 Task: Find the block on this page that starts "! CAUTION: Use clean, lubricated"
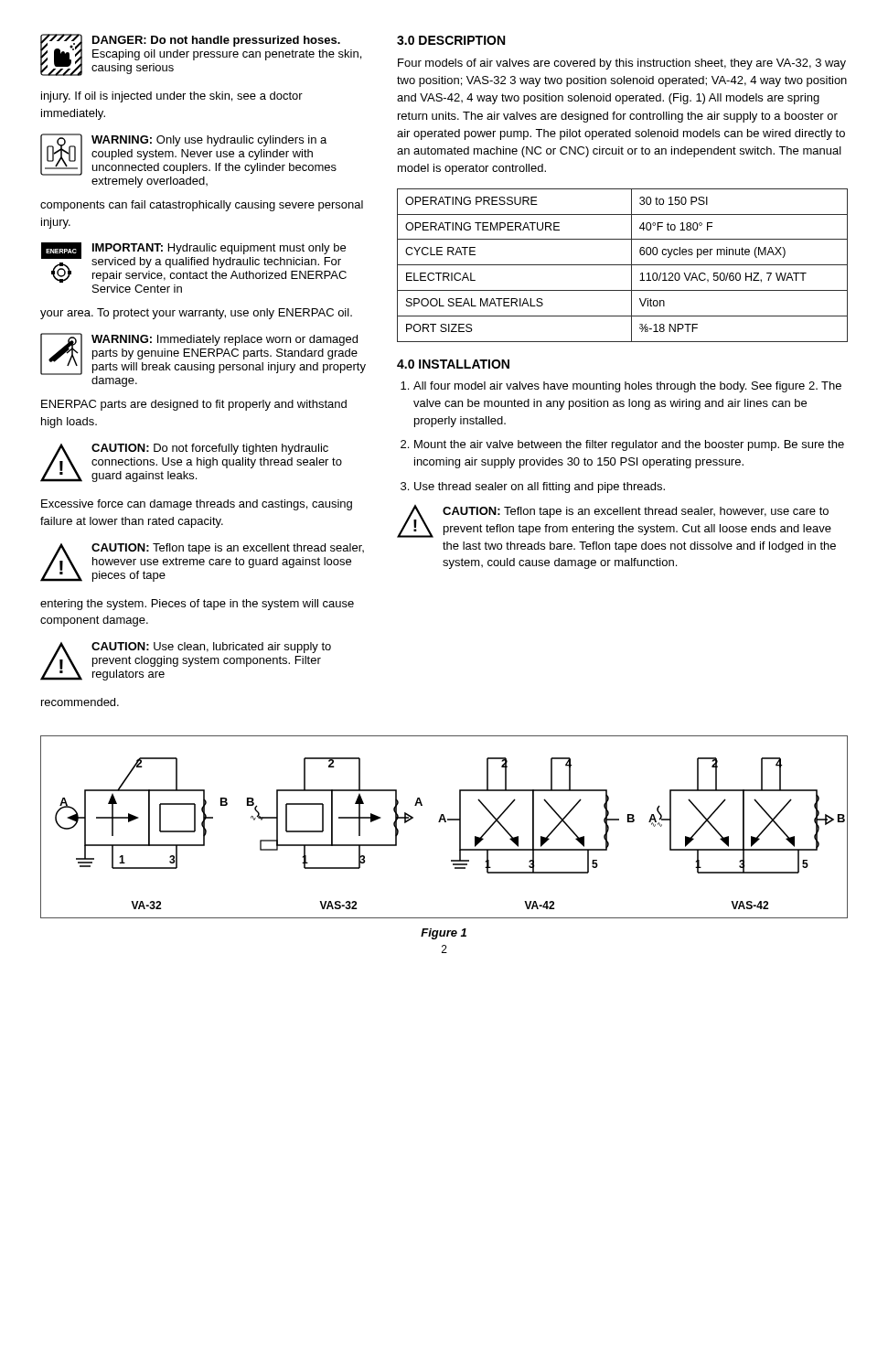pos(206,676)
